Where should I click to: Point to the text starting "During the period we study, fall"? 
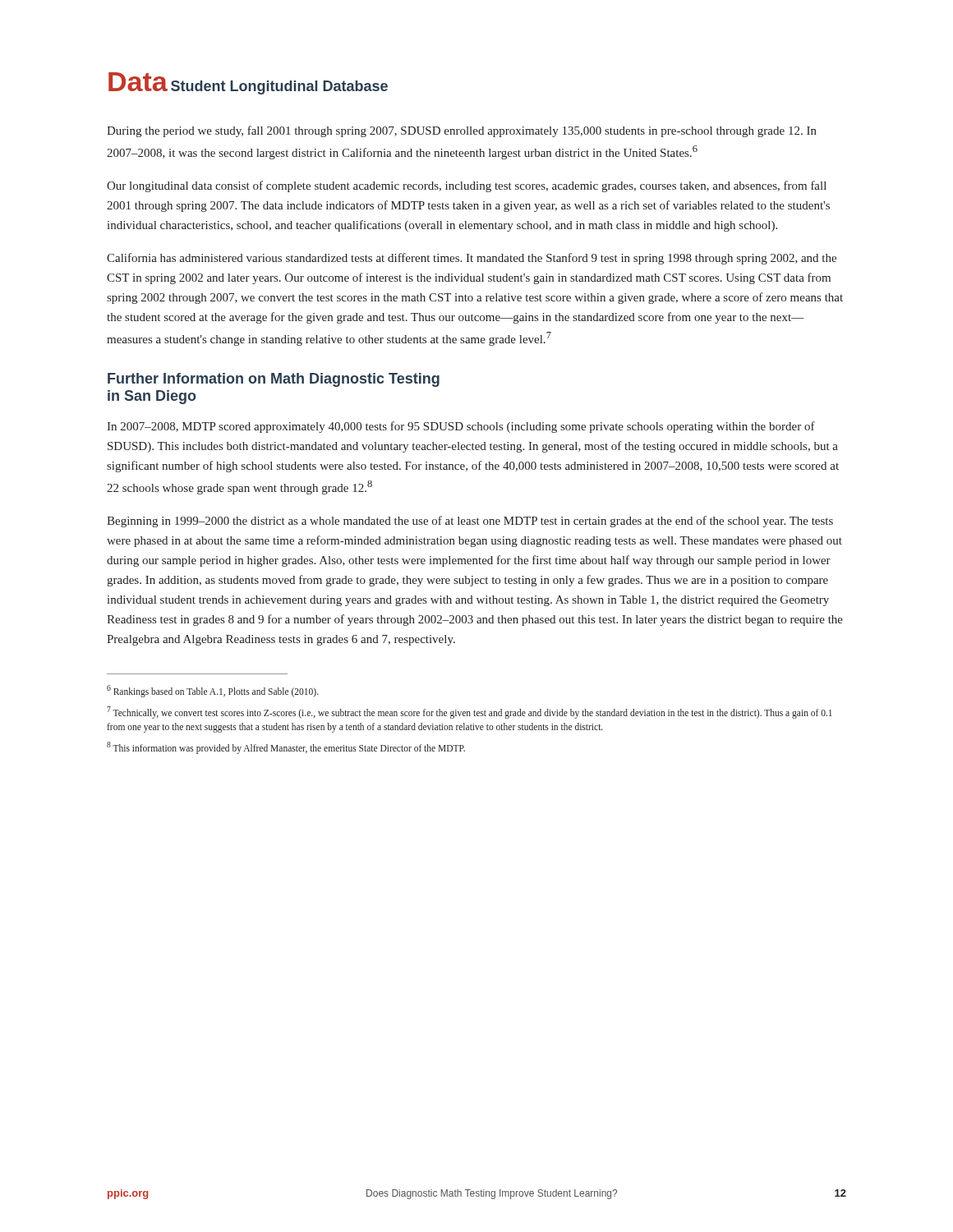tap(476, 142)
